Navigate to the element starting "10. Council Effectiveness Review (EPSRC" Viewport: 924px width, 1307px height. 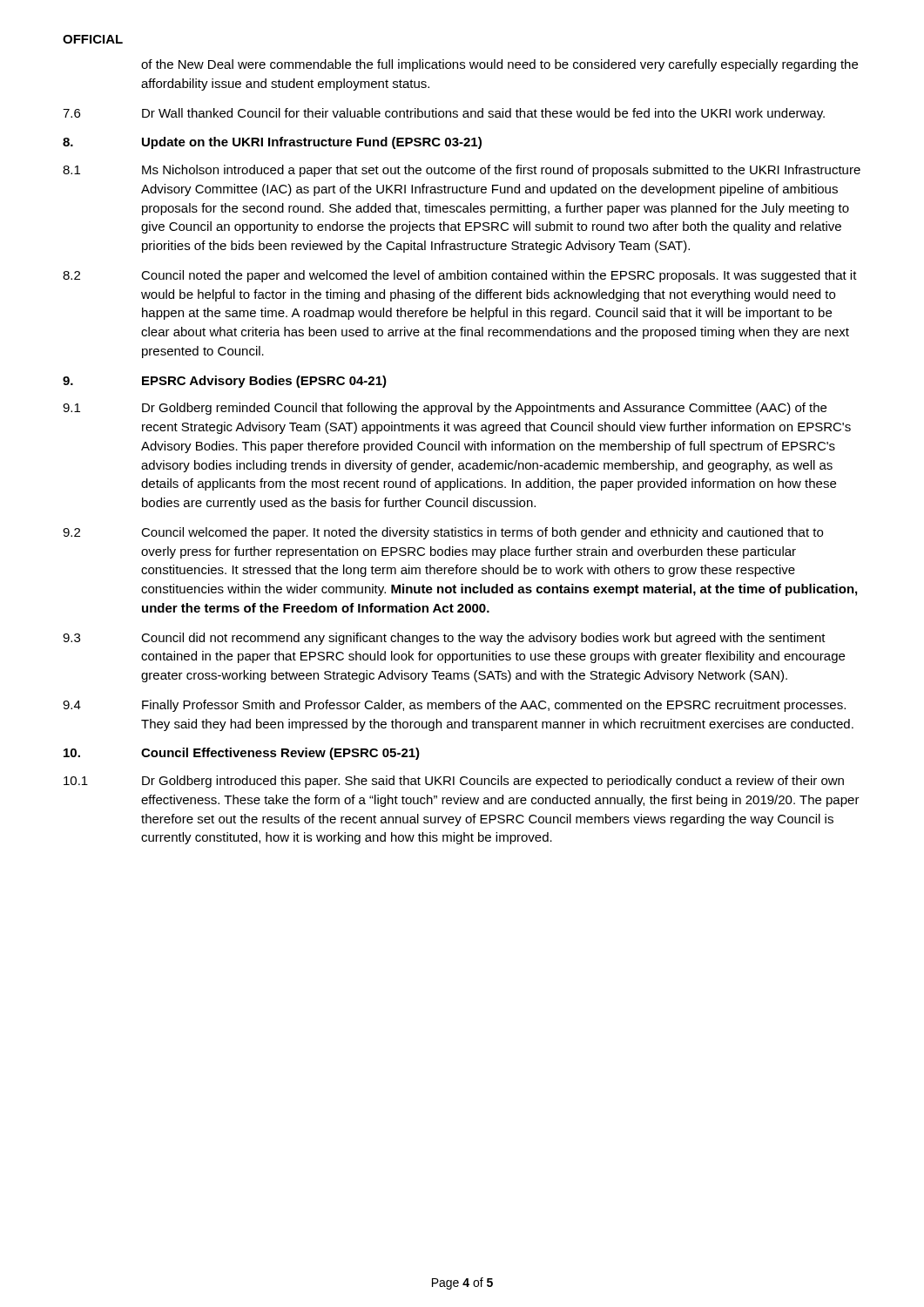pos(242,754)
